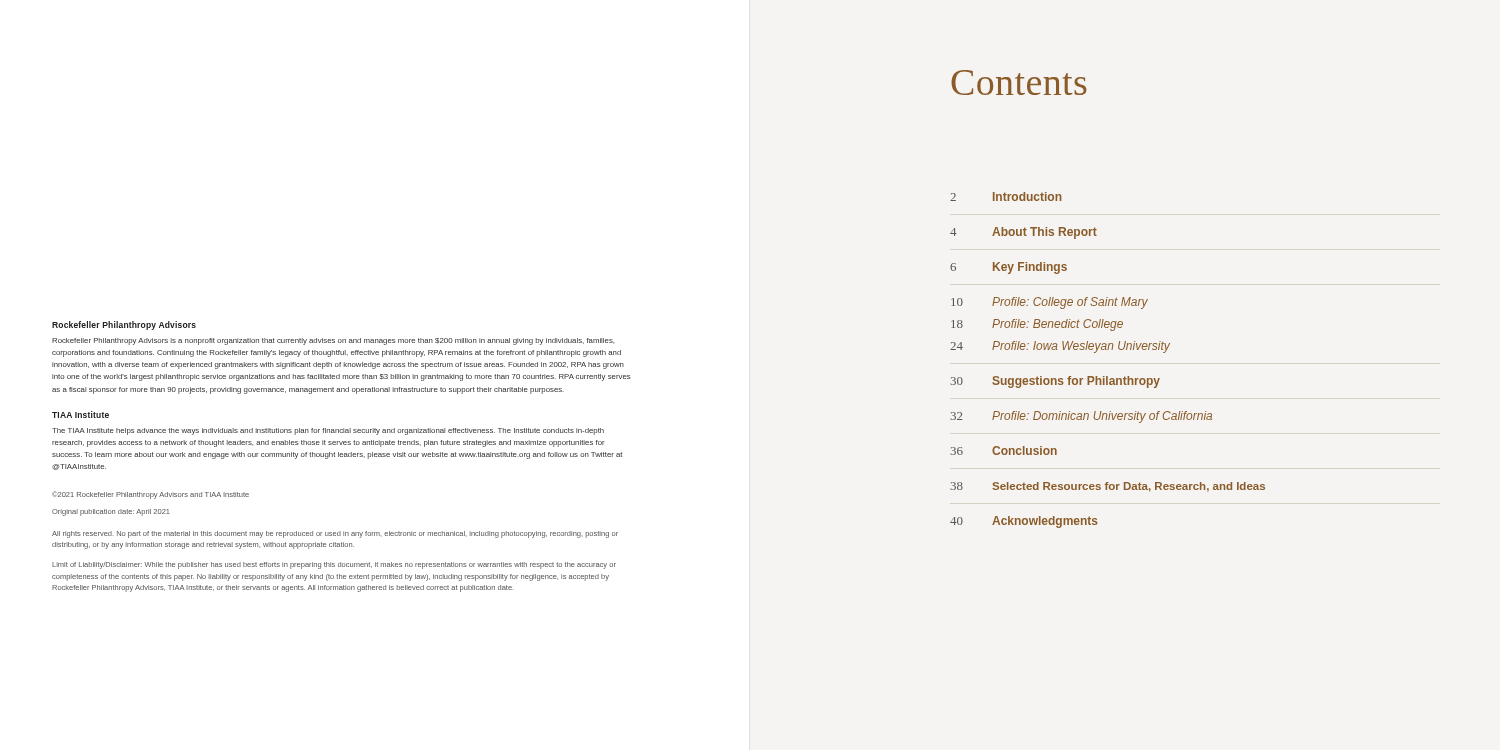Click on the passage starting "©2021 Rockefeller Philanthropy Advisors and"
Viewport: 1500px width, 750px height.
[151, 495]
